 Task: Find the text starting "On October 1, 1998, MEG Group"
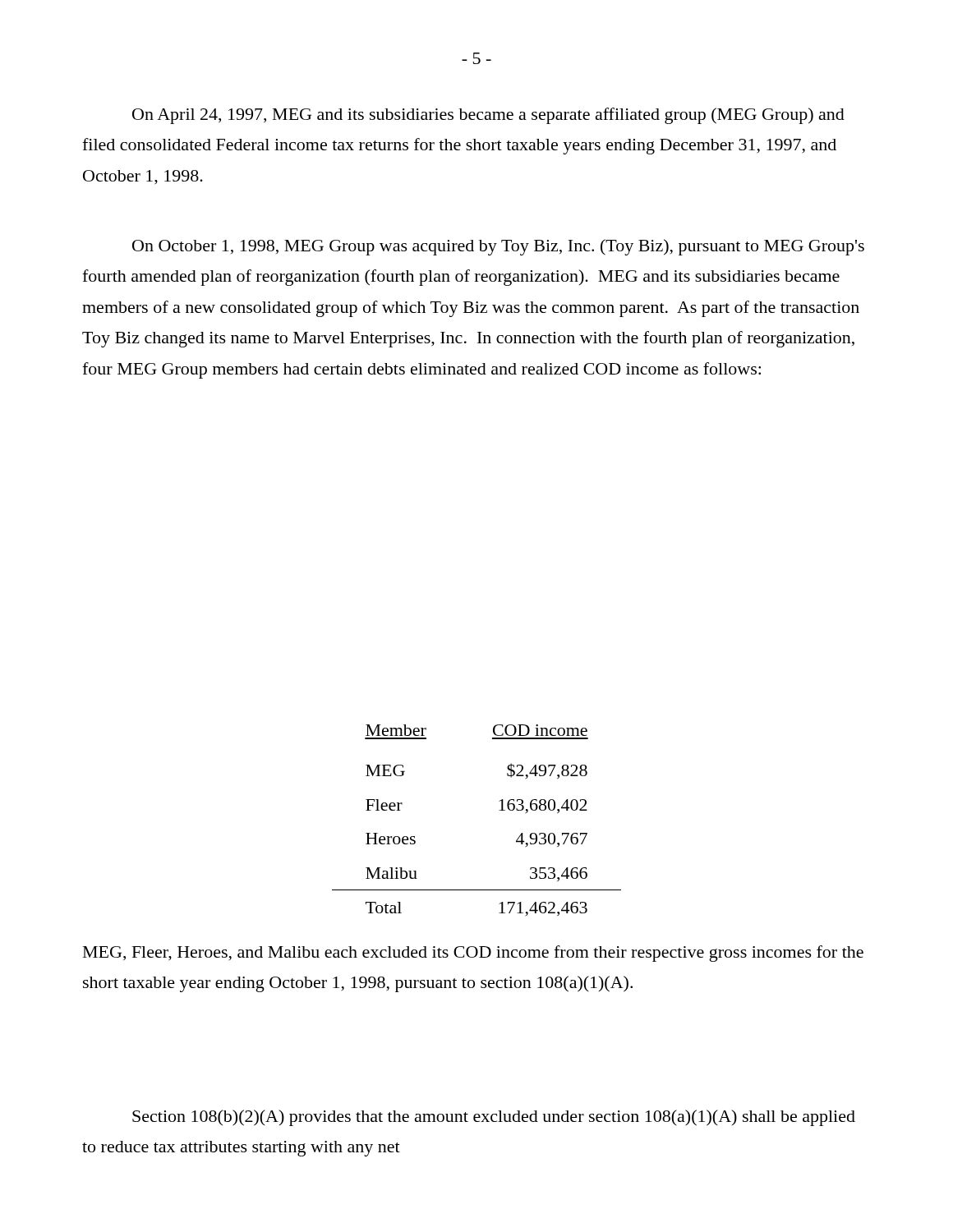pyautogui.click(x=476, y=307)
